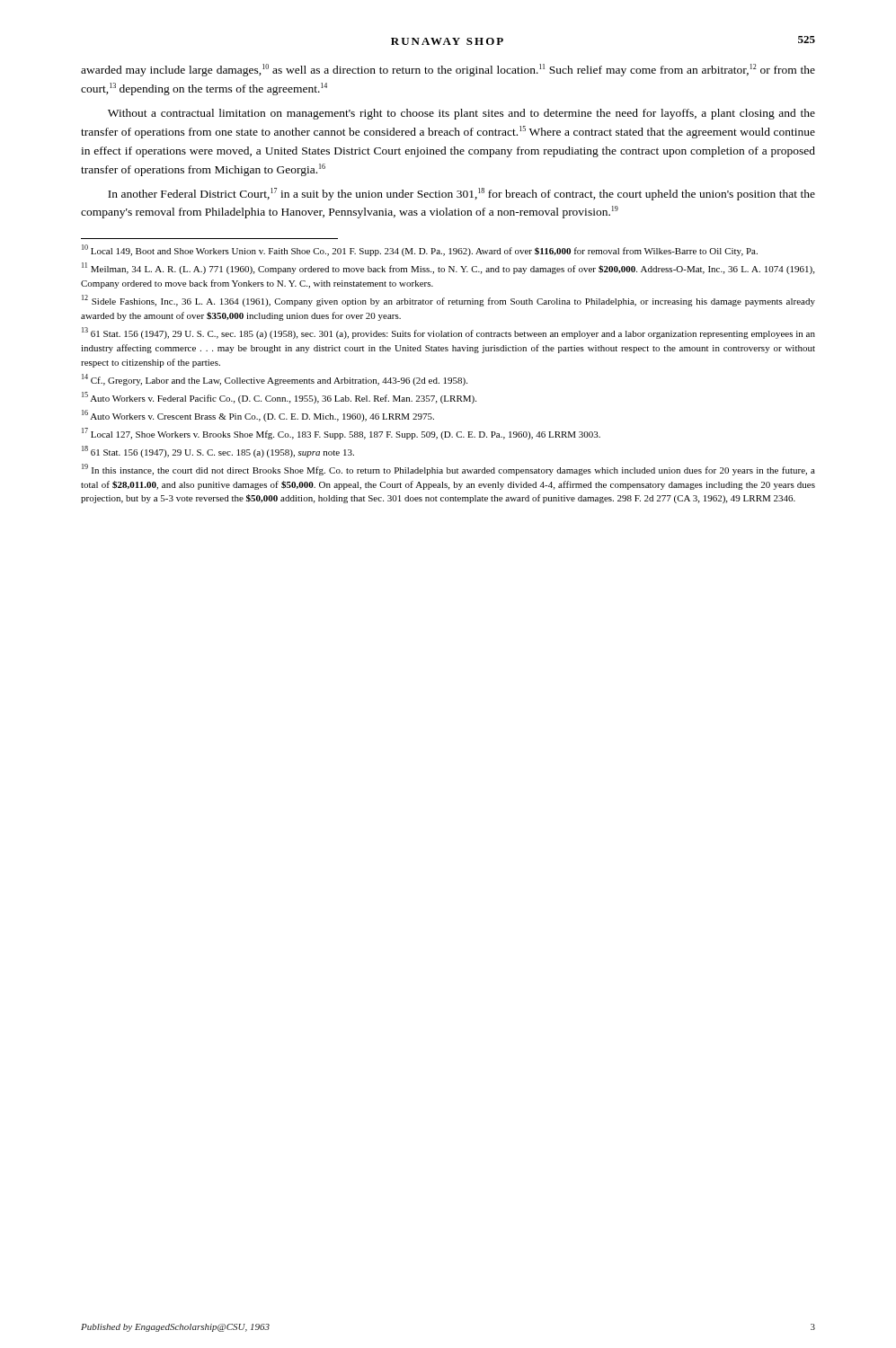
Task: Locate the element starting "11 Meilman, 34 L. A."
Action: point(448,276)
